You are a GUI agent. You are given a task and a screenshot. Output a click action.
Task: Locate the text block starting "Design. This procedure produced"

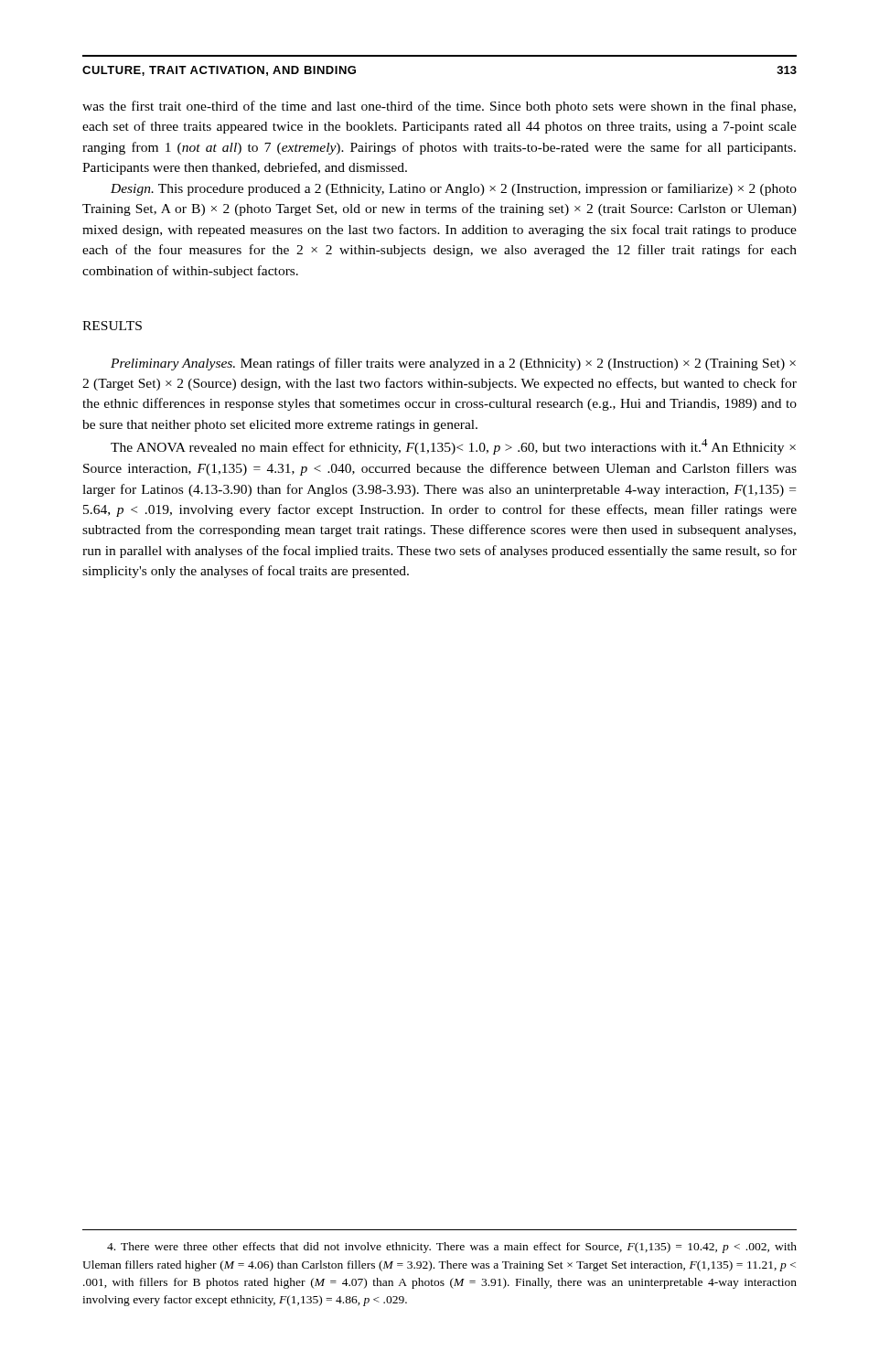[440, 229]
